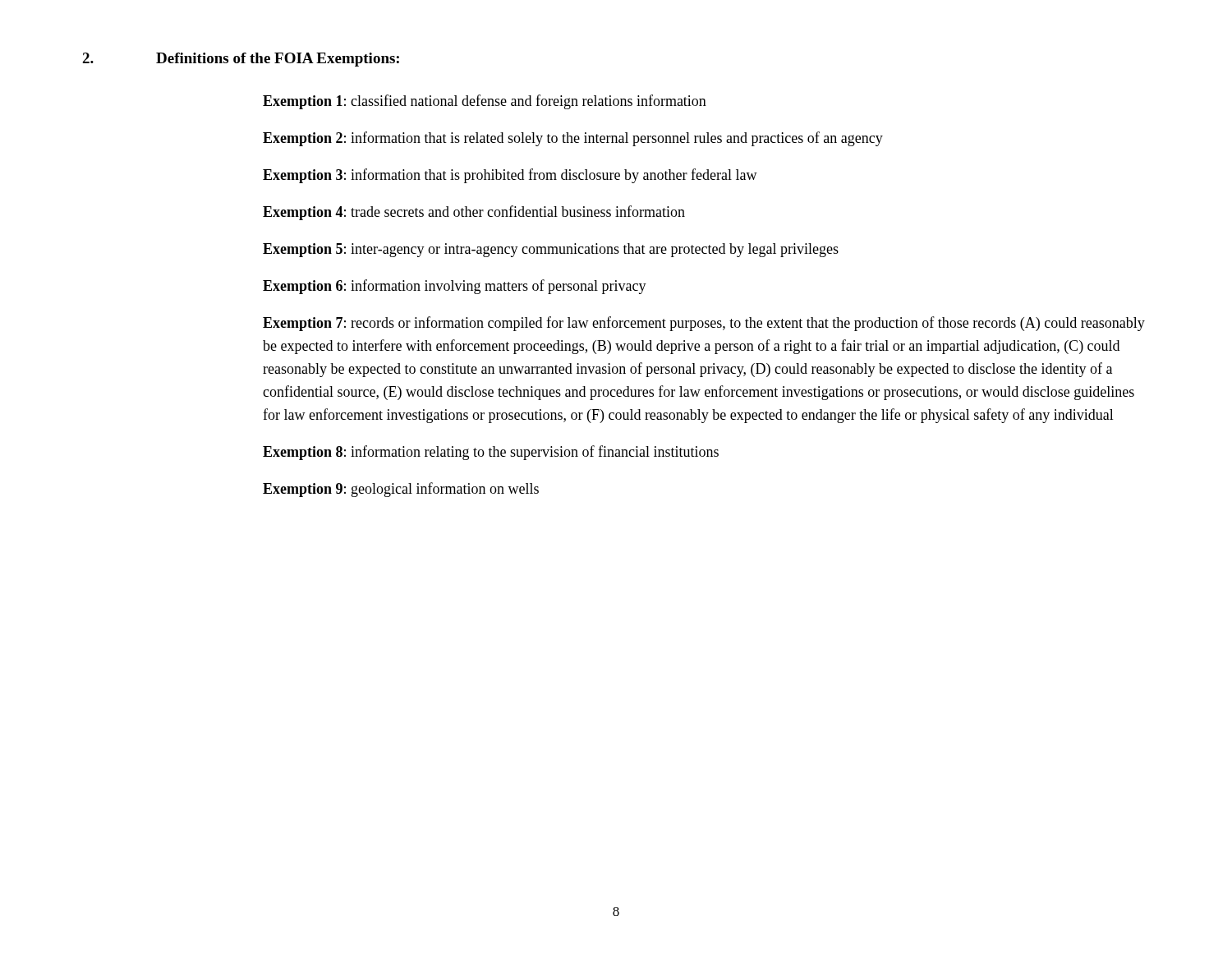Screen dimensions: 953x1232
Task: Locate the list item that reads "Exemption 3: information that is prohibited"
Action: (x=510, y=175)
